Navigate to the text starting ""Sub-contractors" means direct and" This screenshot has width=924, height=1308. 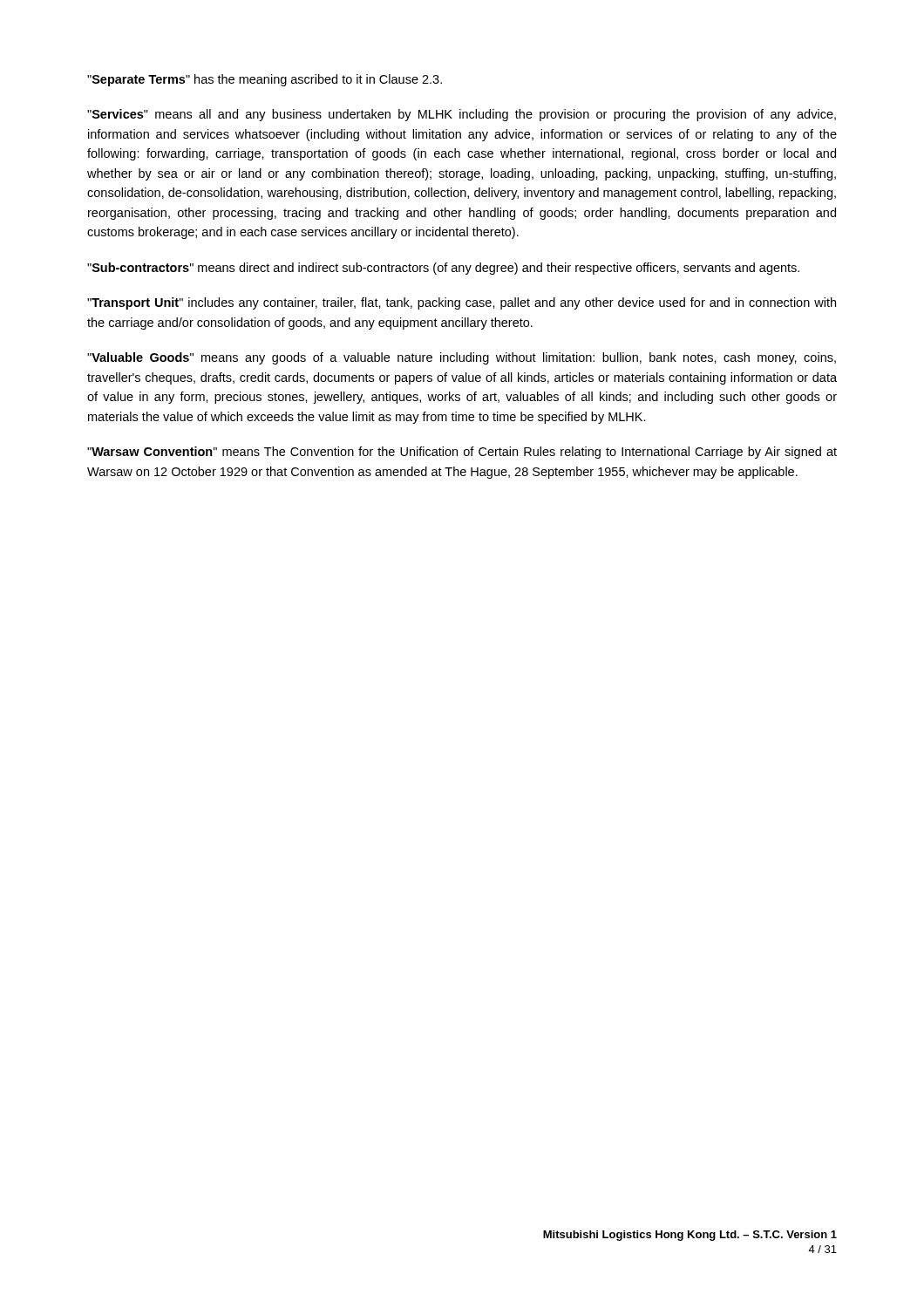coord(444,267)
